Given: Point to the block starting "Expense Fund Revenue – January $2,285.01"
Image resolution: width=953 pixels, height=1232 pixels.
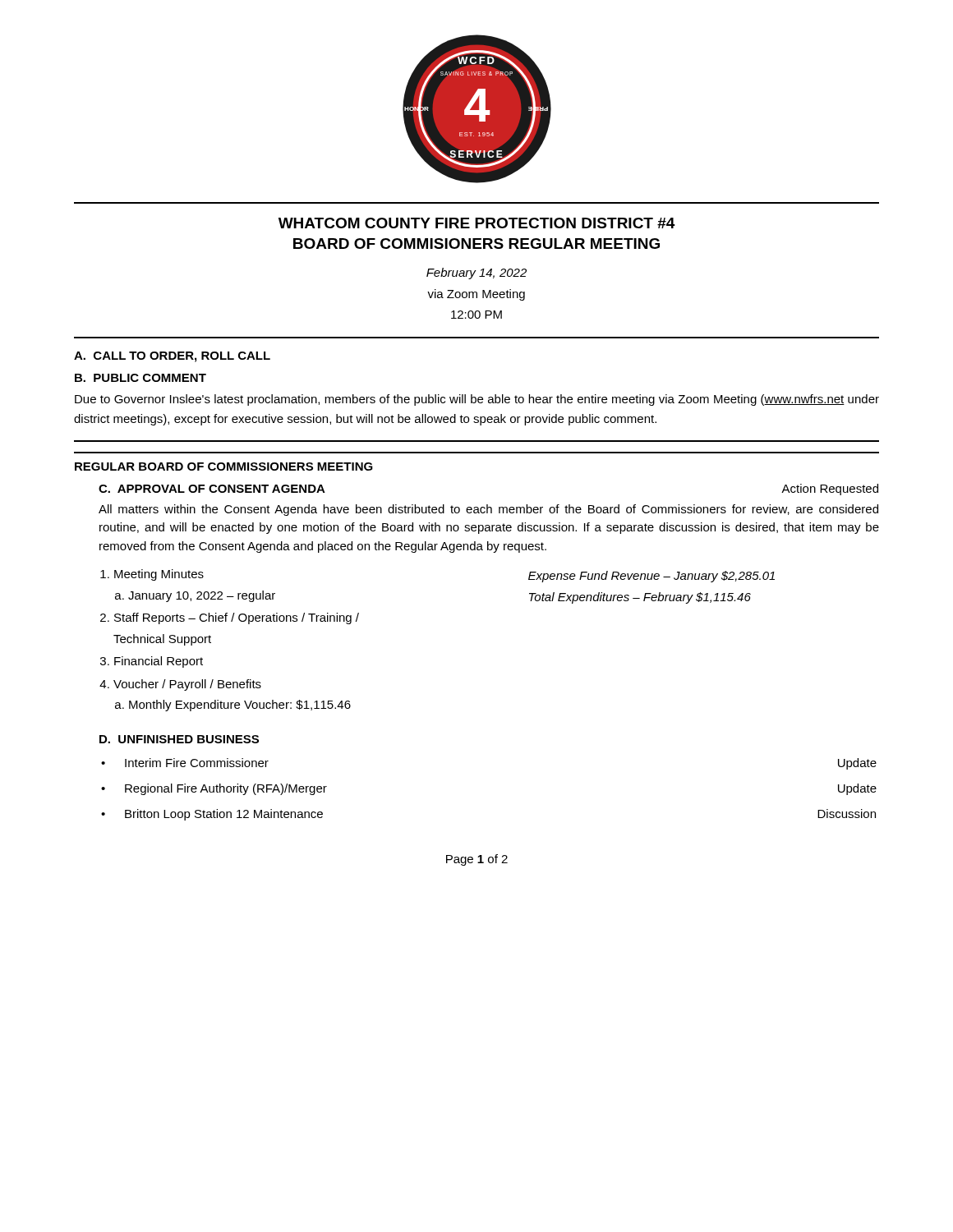Looking at the screenshot, I should 652,586.
